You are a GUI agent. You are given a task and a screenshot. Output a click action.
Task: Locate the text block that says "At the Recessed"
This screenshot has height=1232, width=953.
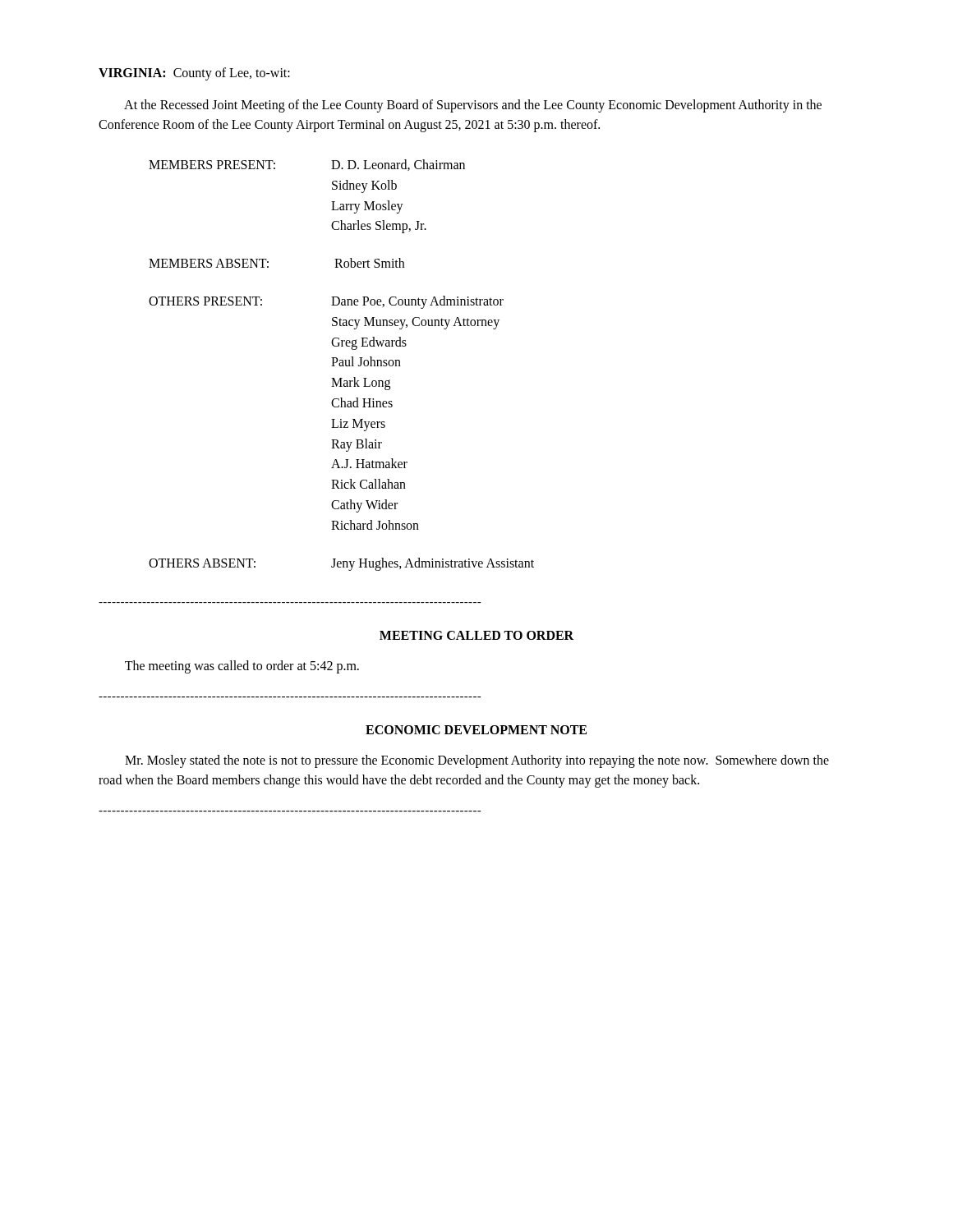(x=460, y=115)
